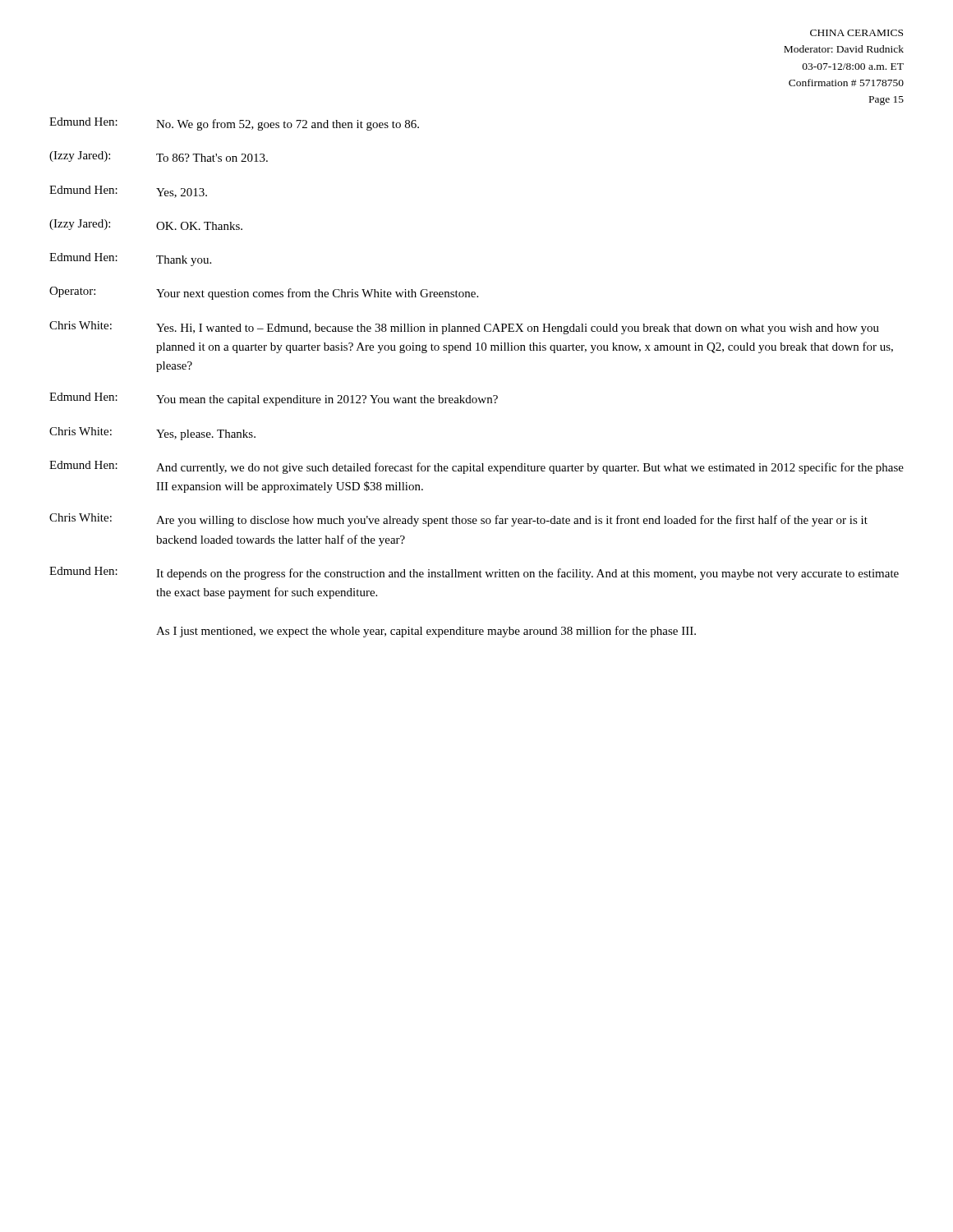Point to "Edmund Hen: Yes, 2013."
This screenshot has width=953, height=1232.
[78, 192]
